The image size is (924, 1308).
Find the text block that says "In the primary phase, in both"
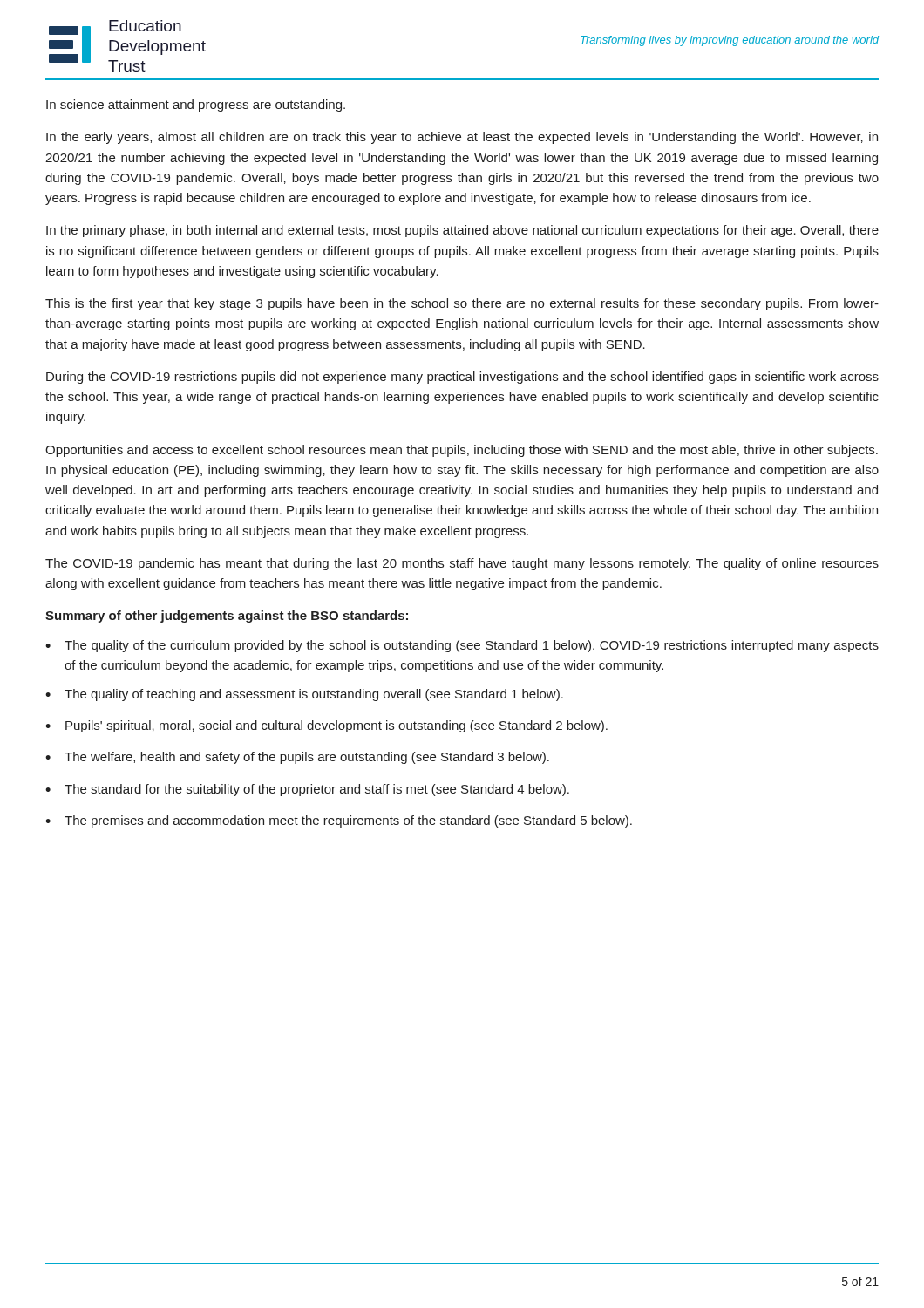462,250
